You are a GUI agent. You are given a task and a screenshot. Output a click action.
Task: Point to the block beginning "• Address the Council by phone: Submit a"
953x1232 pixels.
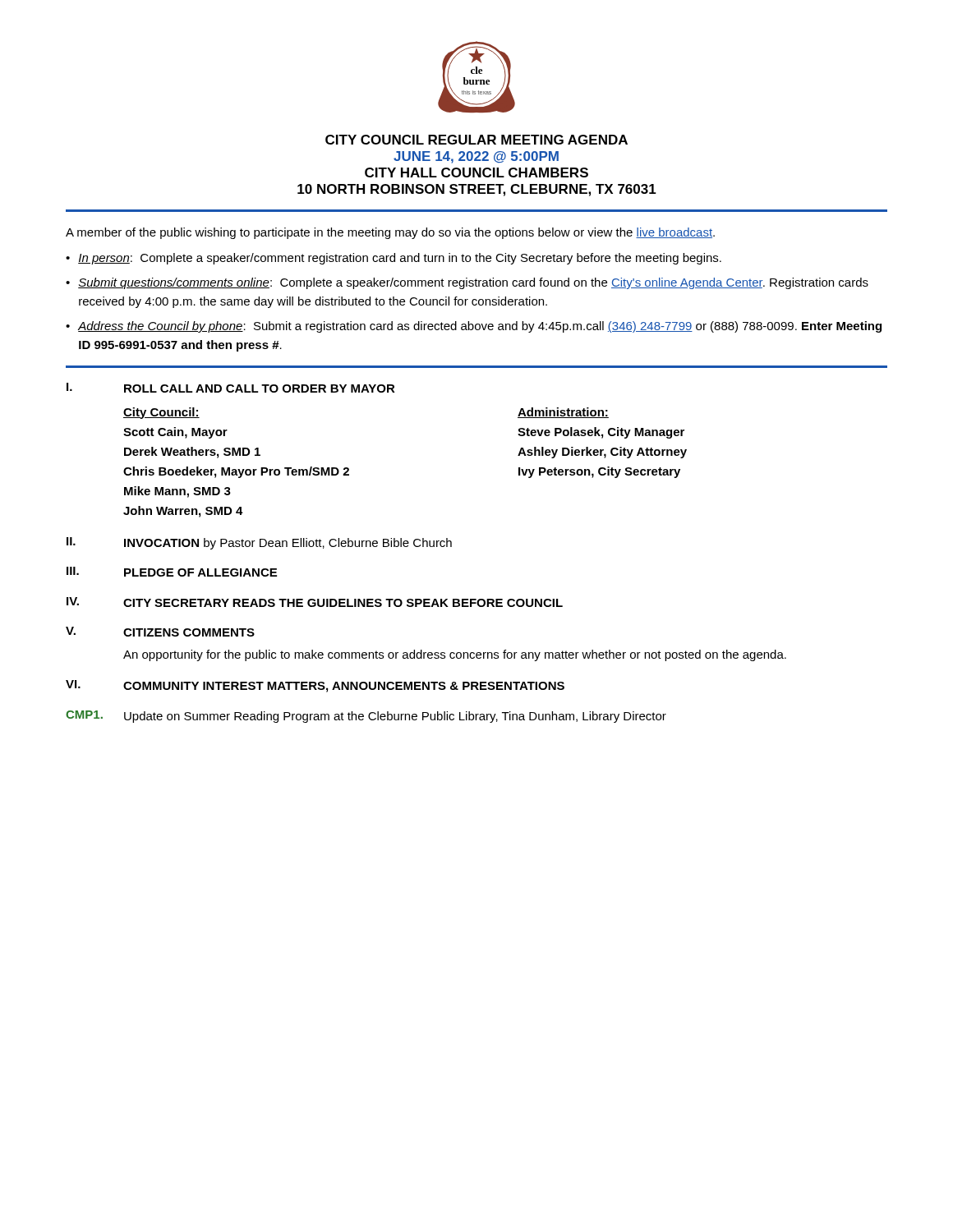[476, 335]
